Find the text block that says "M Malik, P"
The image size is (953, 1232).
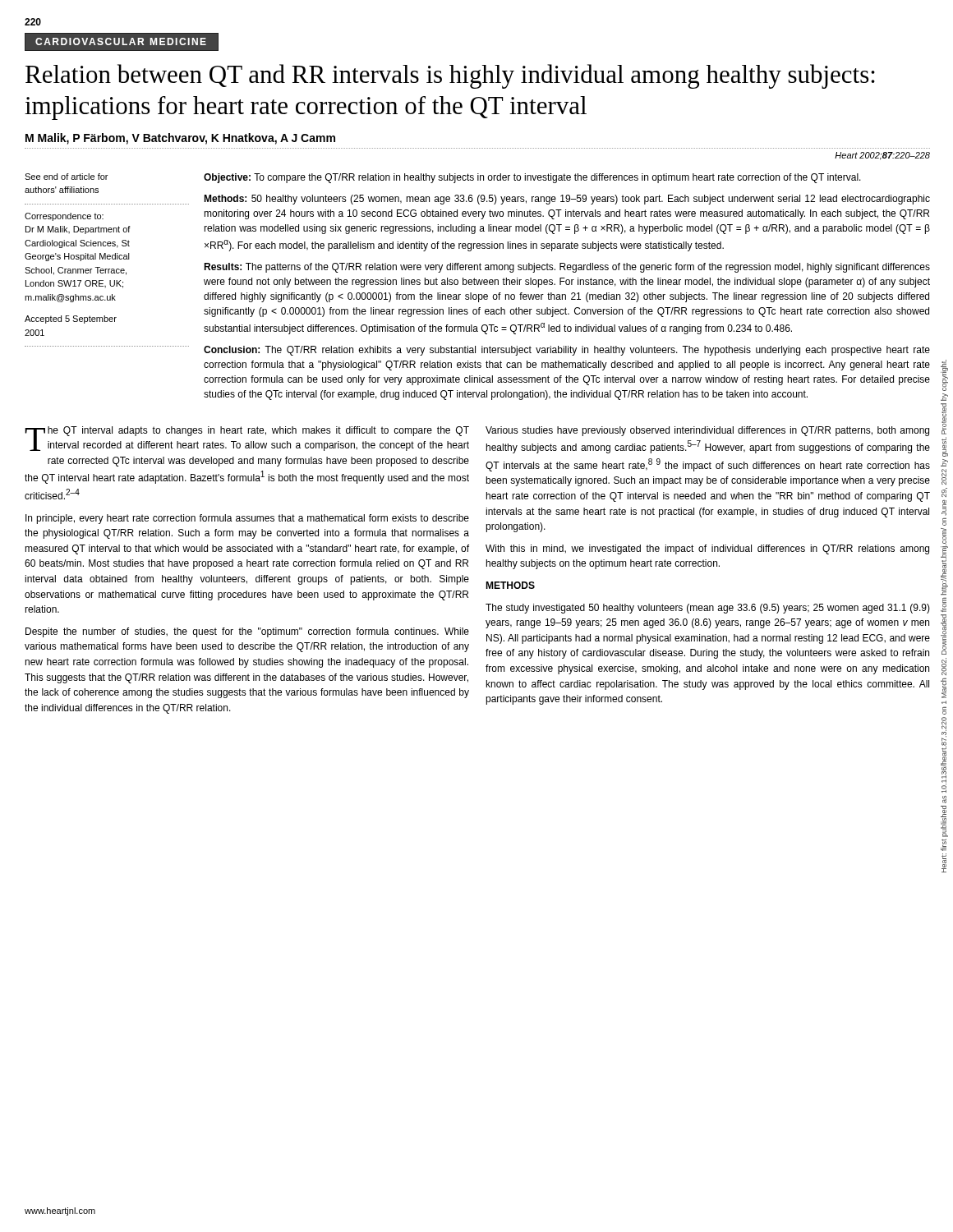[180, 138]
